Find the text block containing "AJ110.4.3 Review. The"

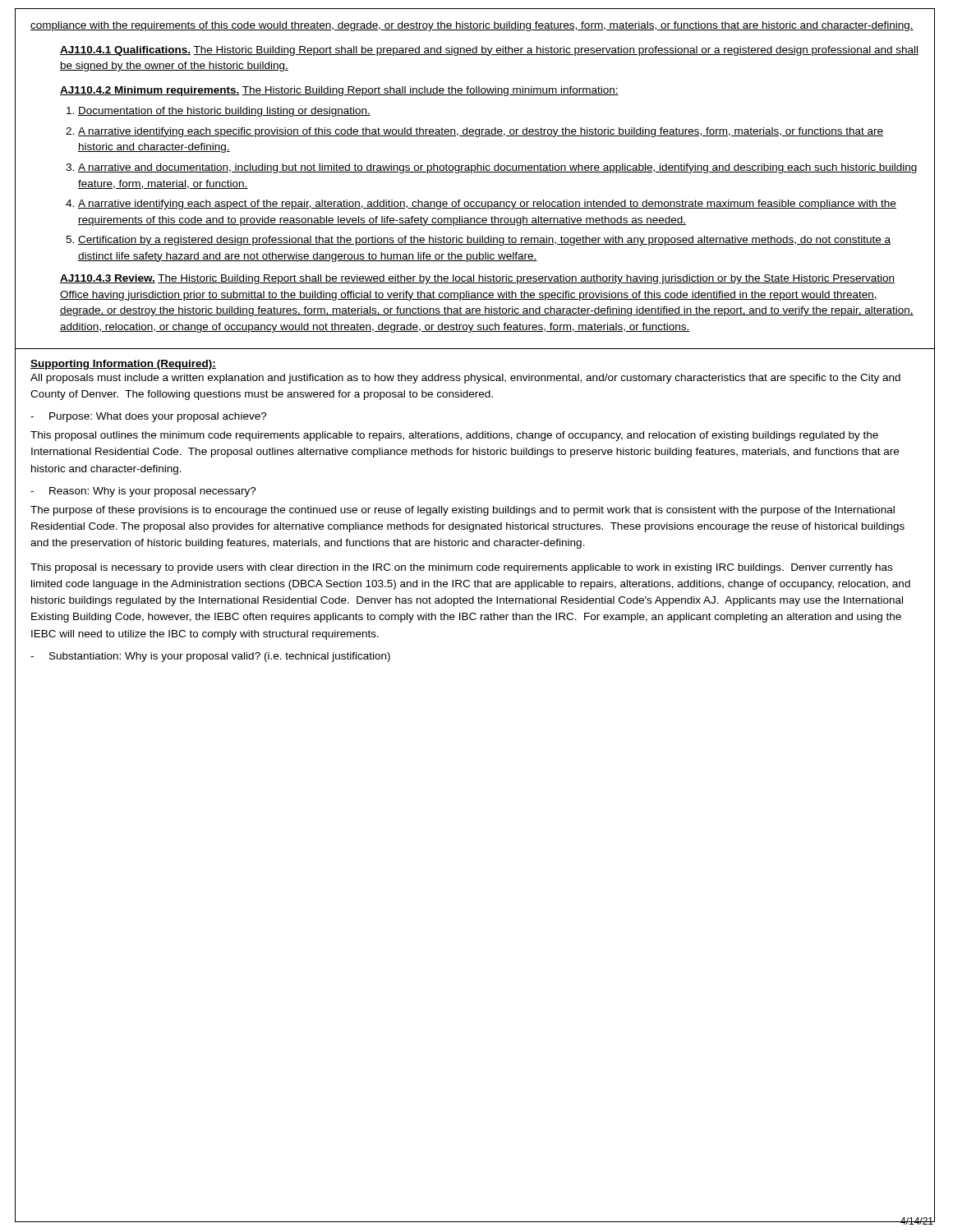click(x=487, y=302)
